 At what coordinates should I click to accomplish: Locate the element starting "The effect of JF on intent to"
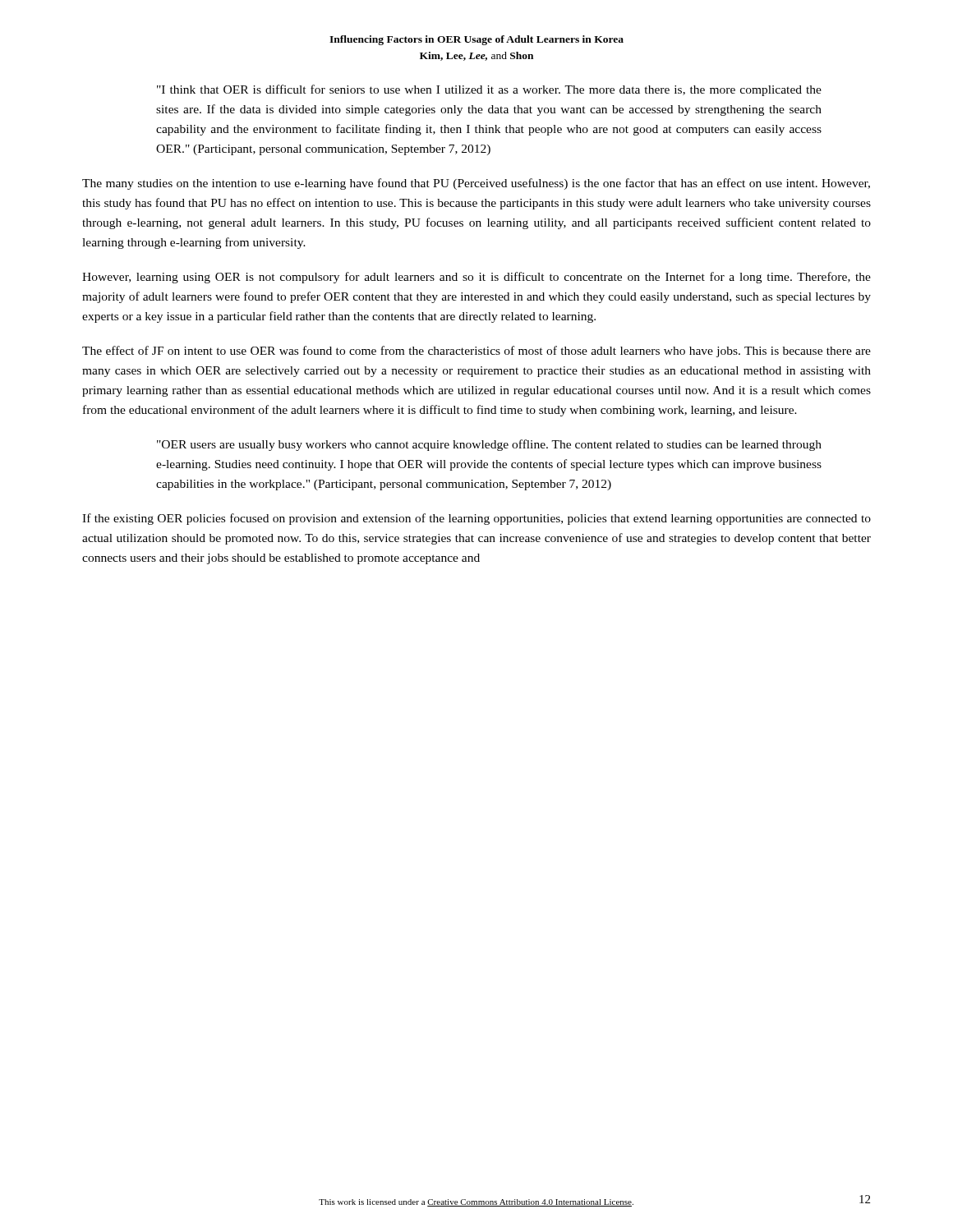pos(476,380)
